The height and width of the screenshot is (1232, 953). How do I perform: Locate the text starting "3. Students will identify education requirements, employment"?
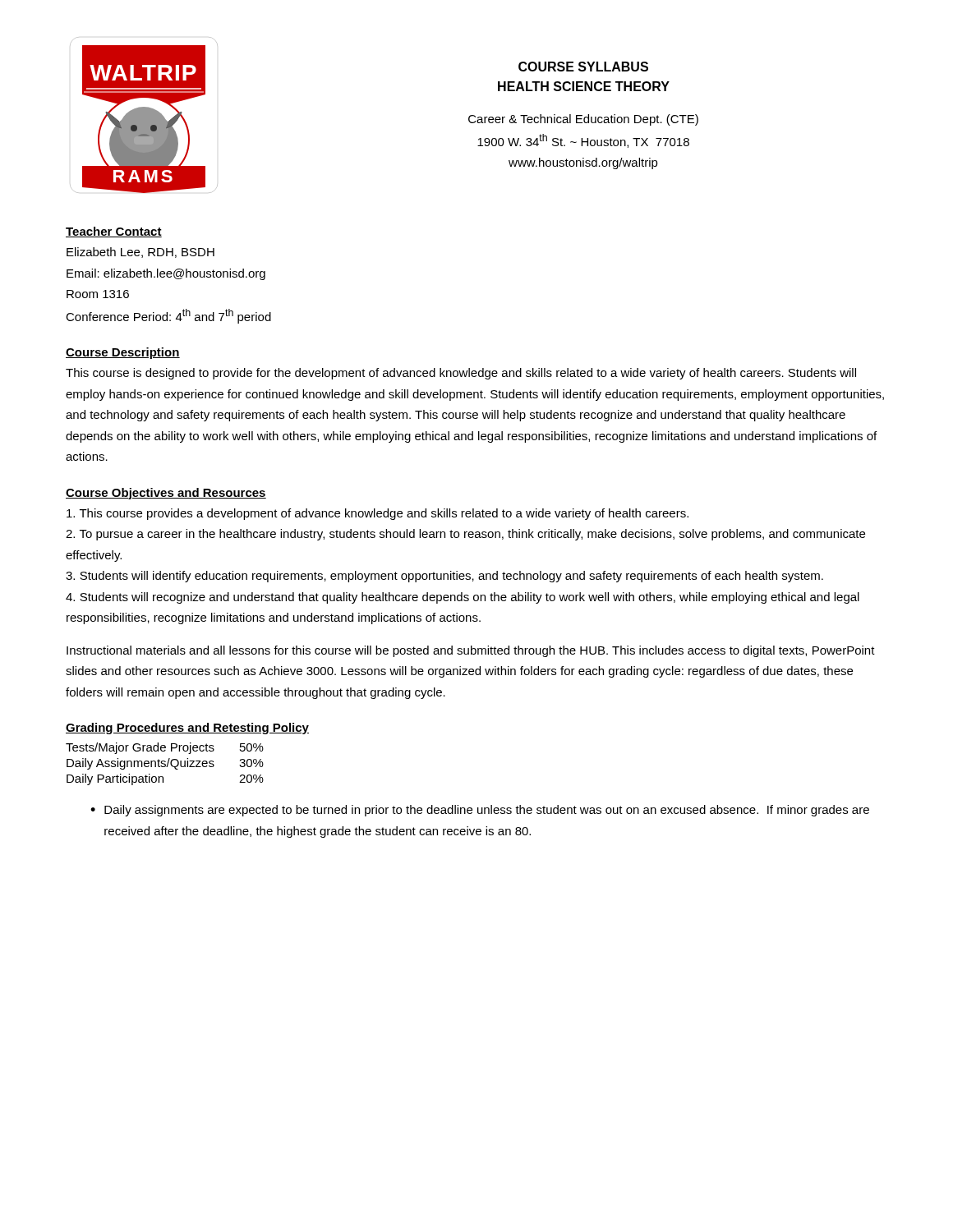click(445, 575)
